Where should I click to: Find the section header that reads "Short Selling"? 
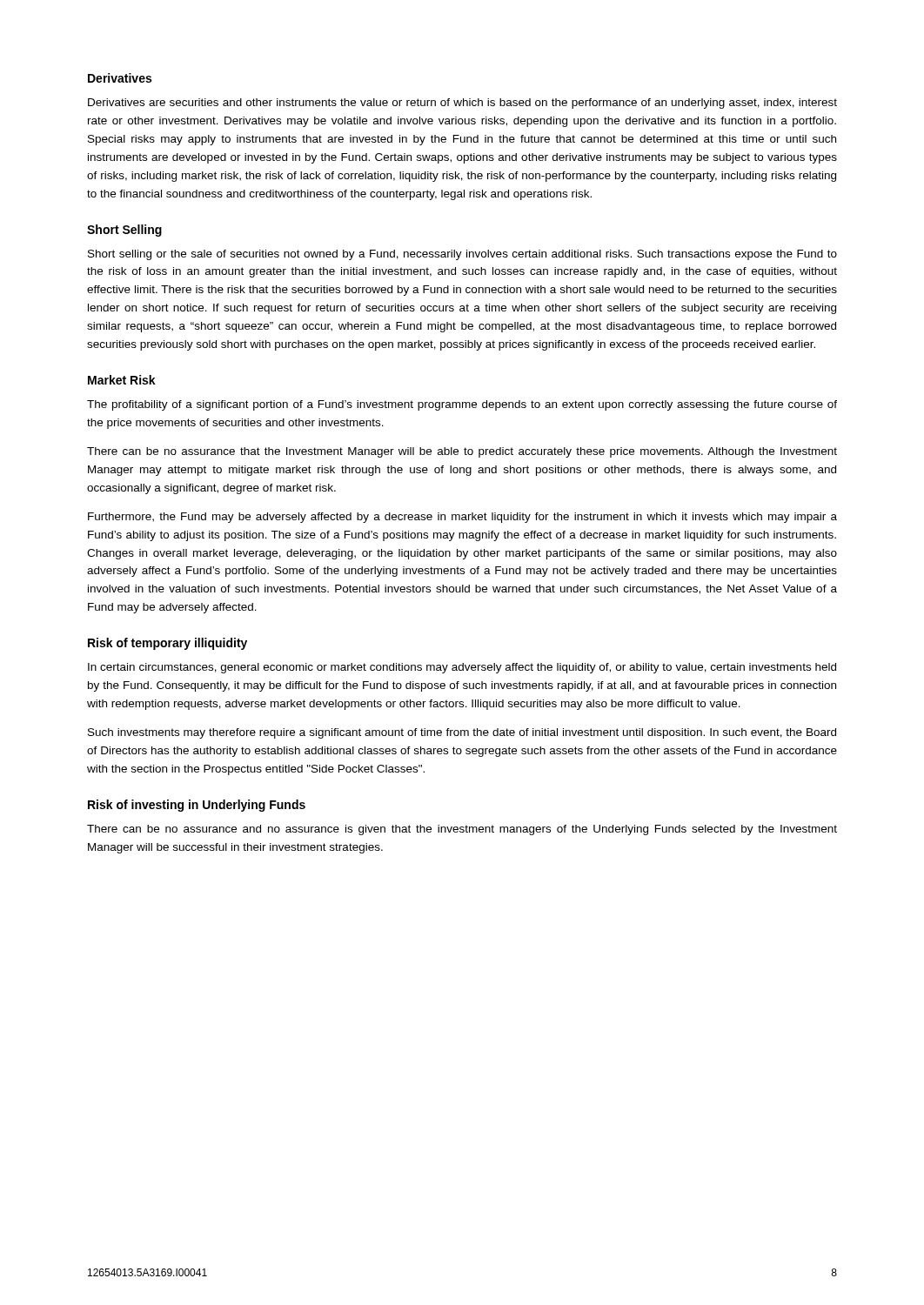[x=125, y=229]
